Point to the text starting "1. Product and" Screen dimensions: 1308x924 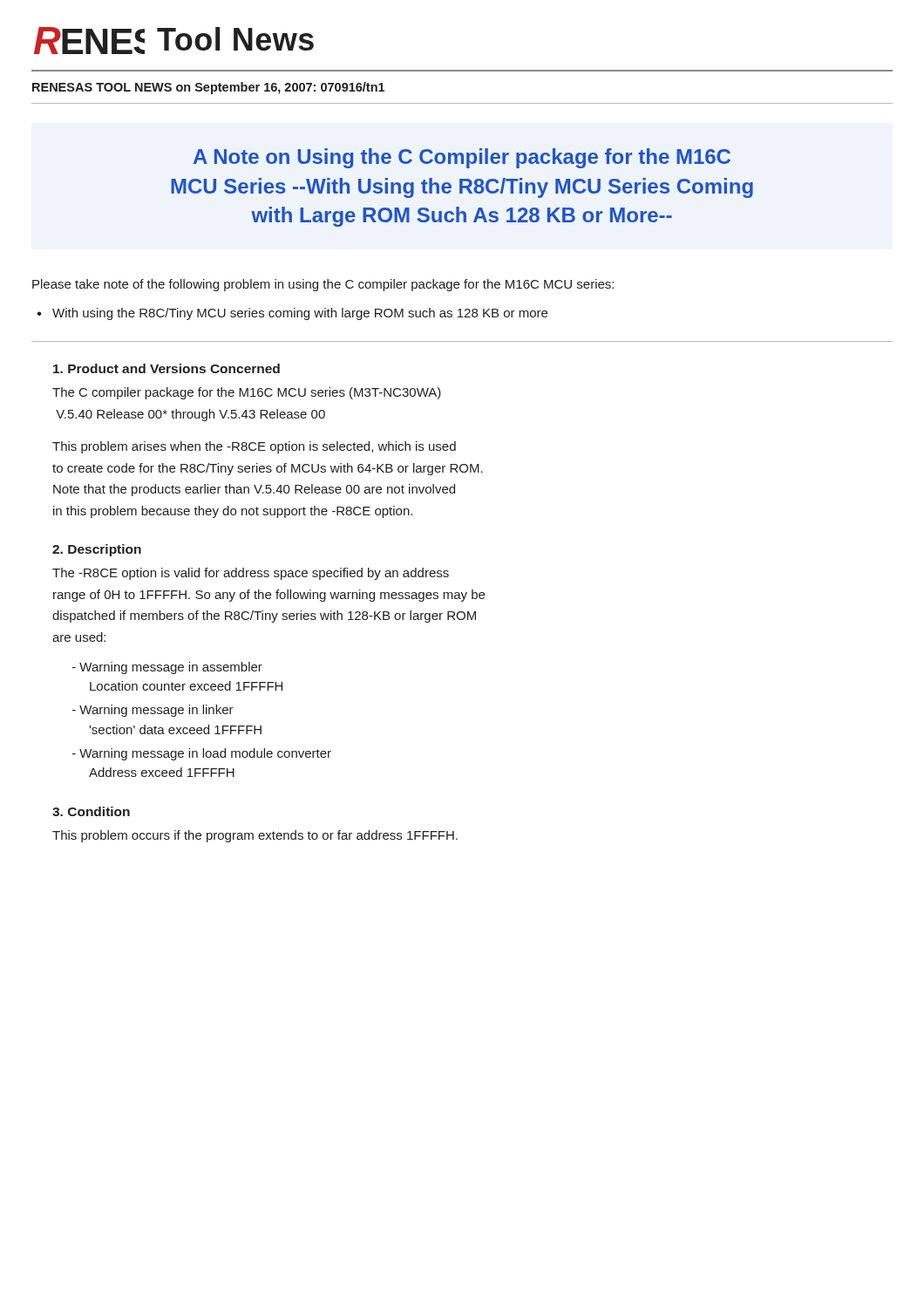[166, 369]
